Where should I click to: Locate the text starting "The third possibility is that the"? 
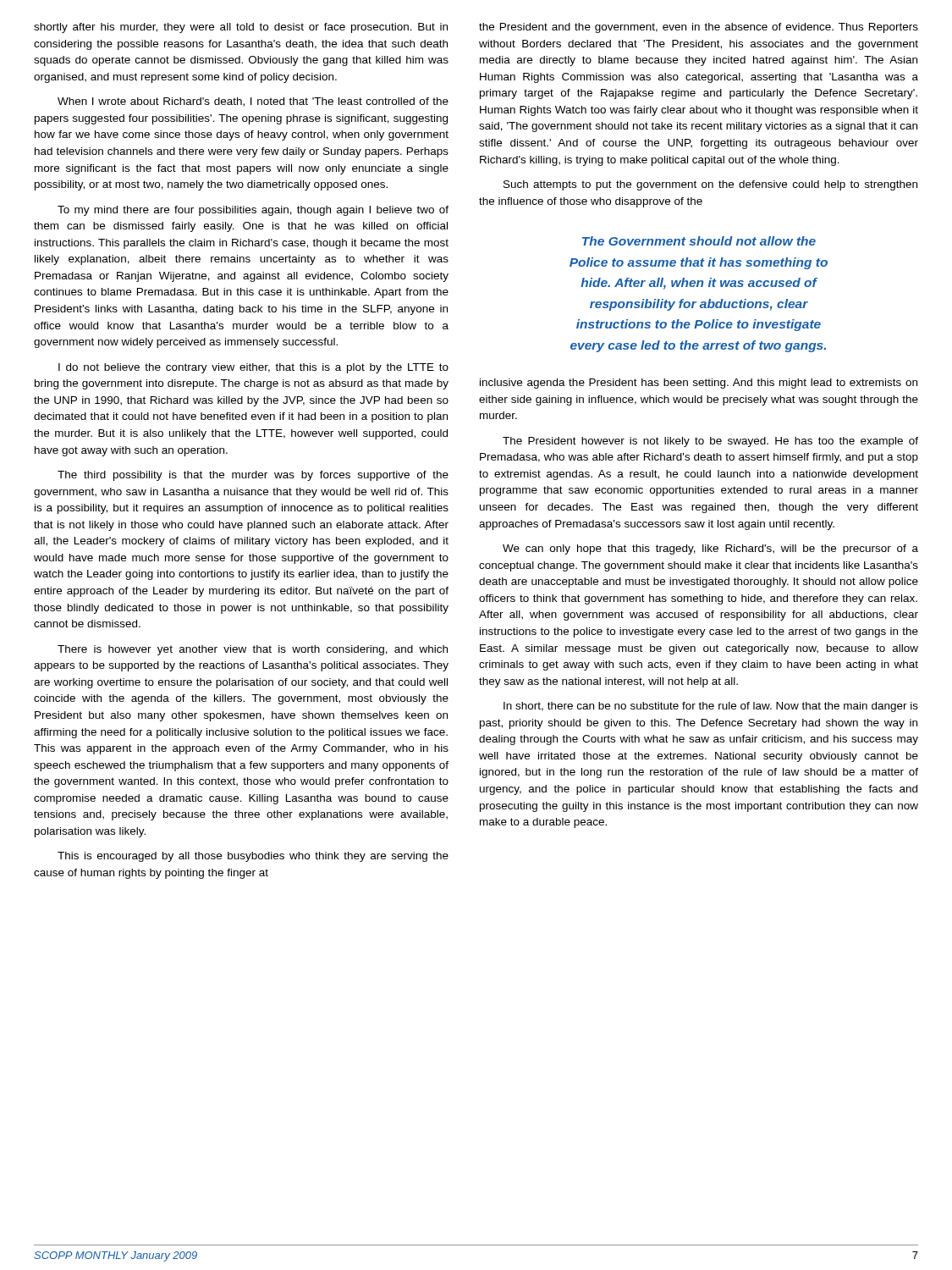pyautogui.click(x=241, y=549)
